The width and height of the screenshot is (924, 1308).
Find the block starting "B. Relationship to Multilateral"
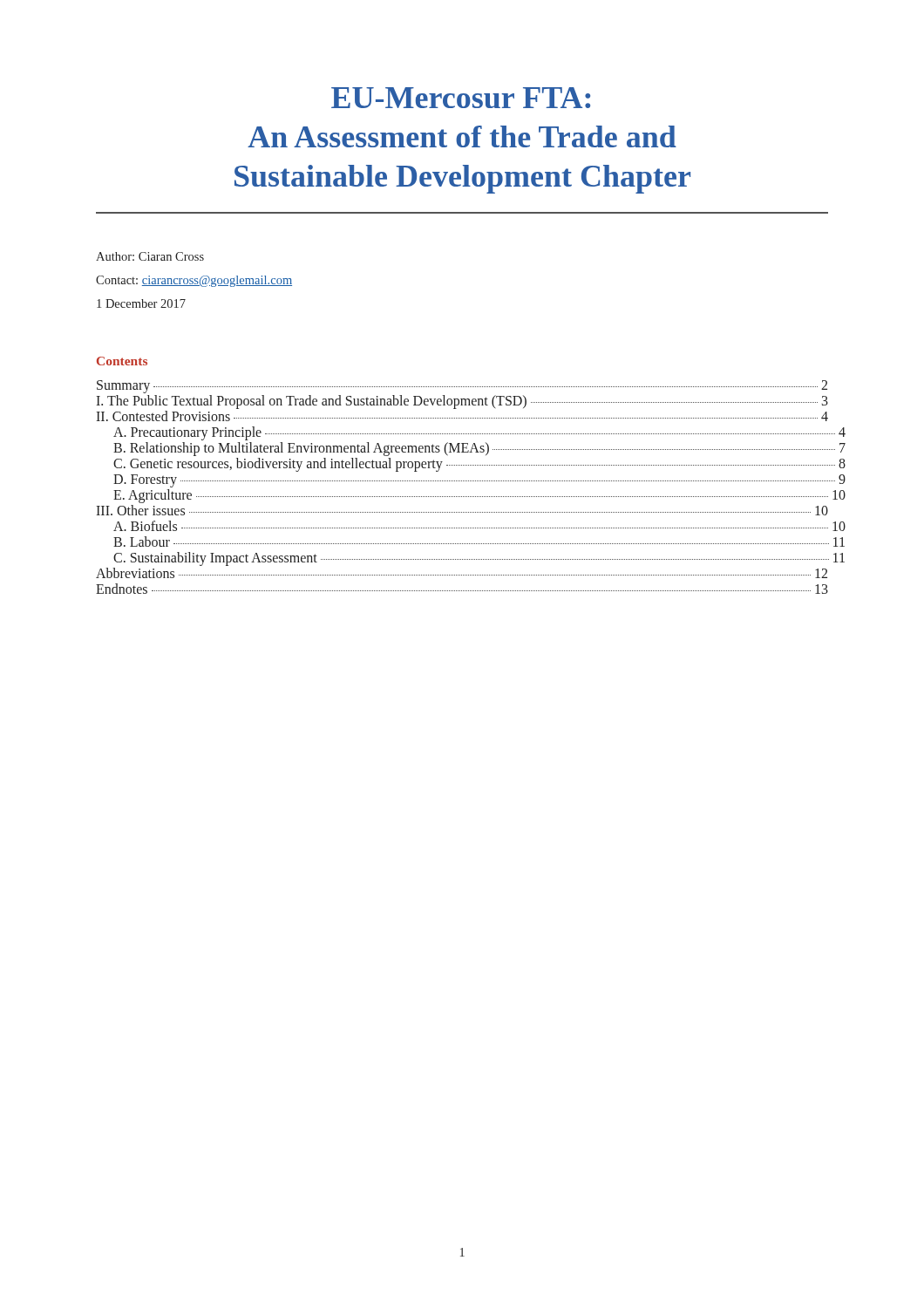(462, 449)
